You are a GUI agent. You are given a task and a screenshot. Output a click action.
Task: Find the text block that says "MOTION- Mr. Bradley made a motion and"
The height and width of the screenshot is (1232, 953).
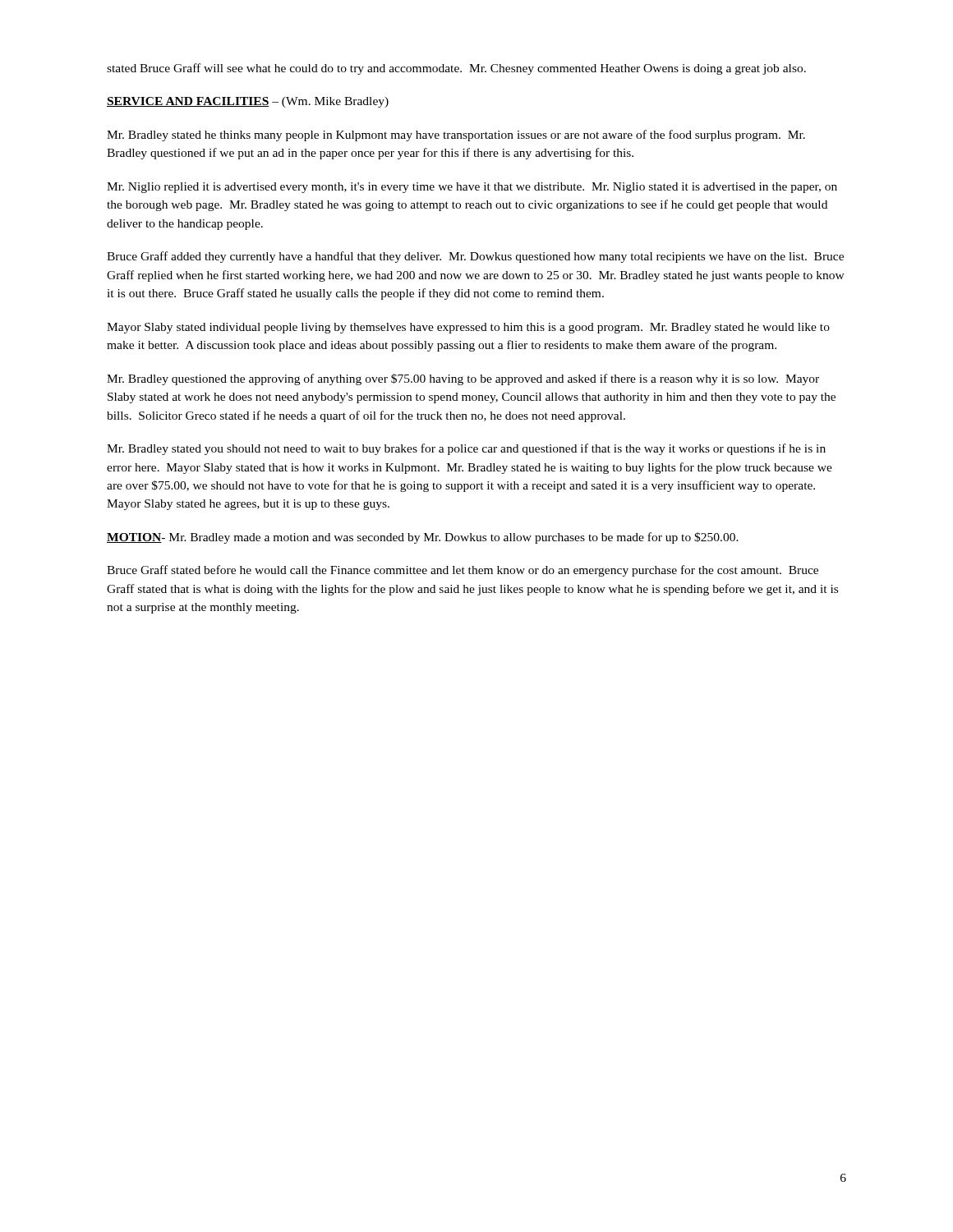(423, 537)
